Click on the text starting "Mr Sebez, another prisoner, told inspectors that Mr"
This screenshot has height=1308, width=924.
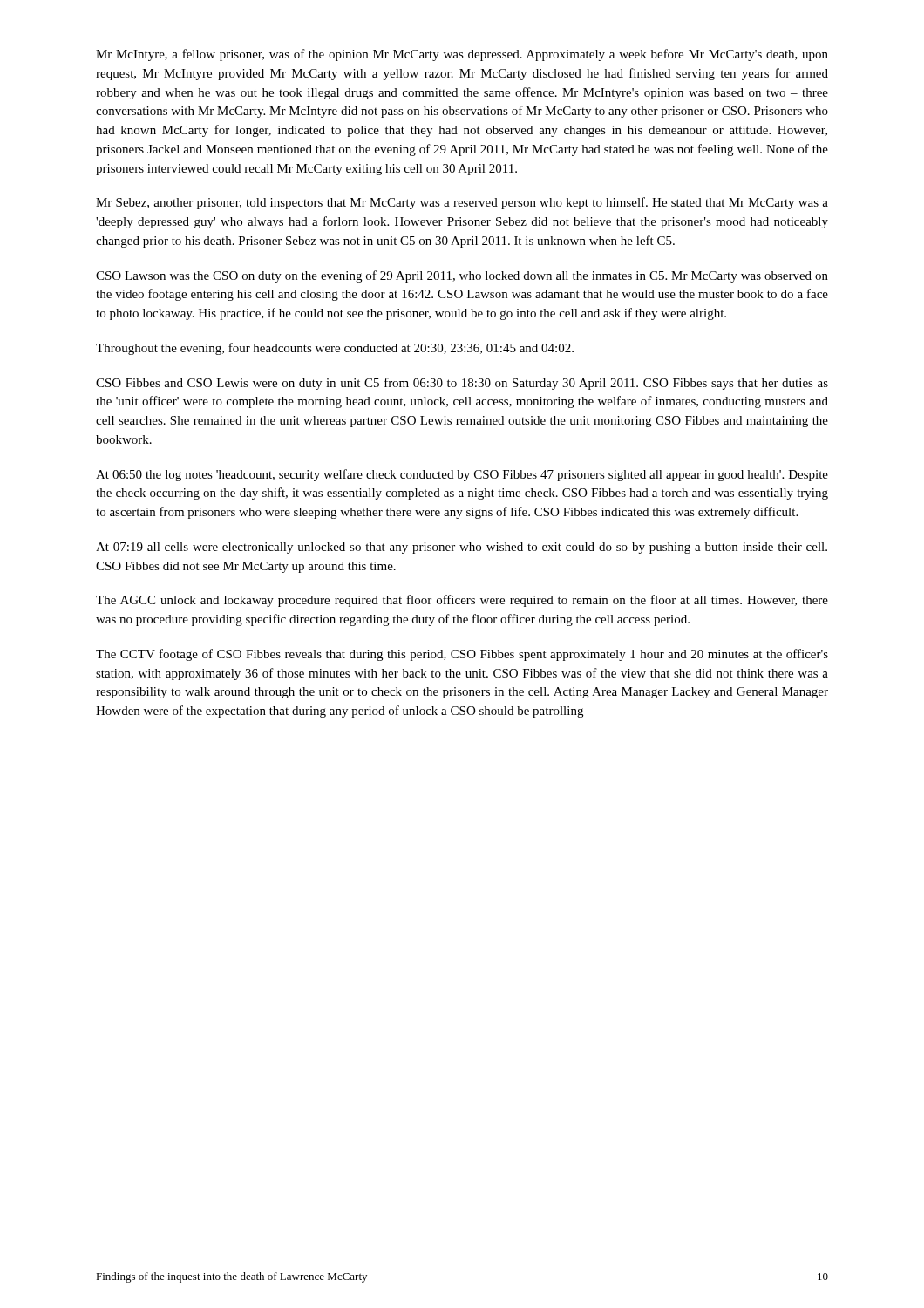pos(462,222)
